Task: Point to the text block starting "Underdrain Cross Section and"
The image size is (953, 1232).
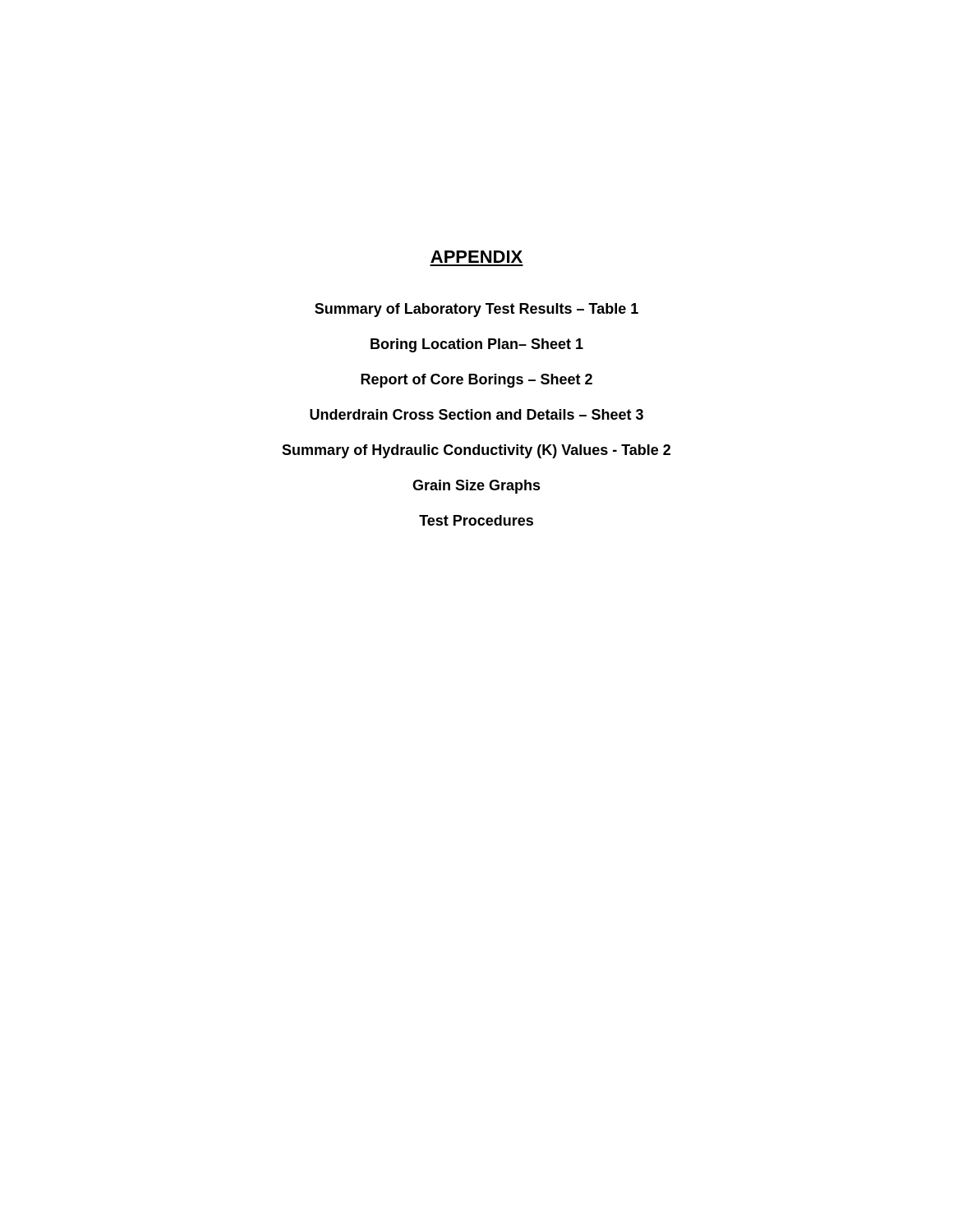Action: pos(476,415)
